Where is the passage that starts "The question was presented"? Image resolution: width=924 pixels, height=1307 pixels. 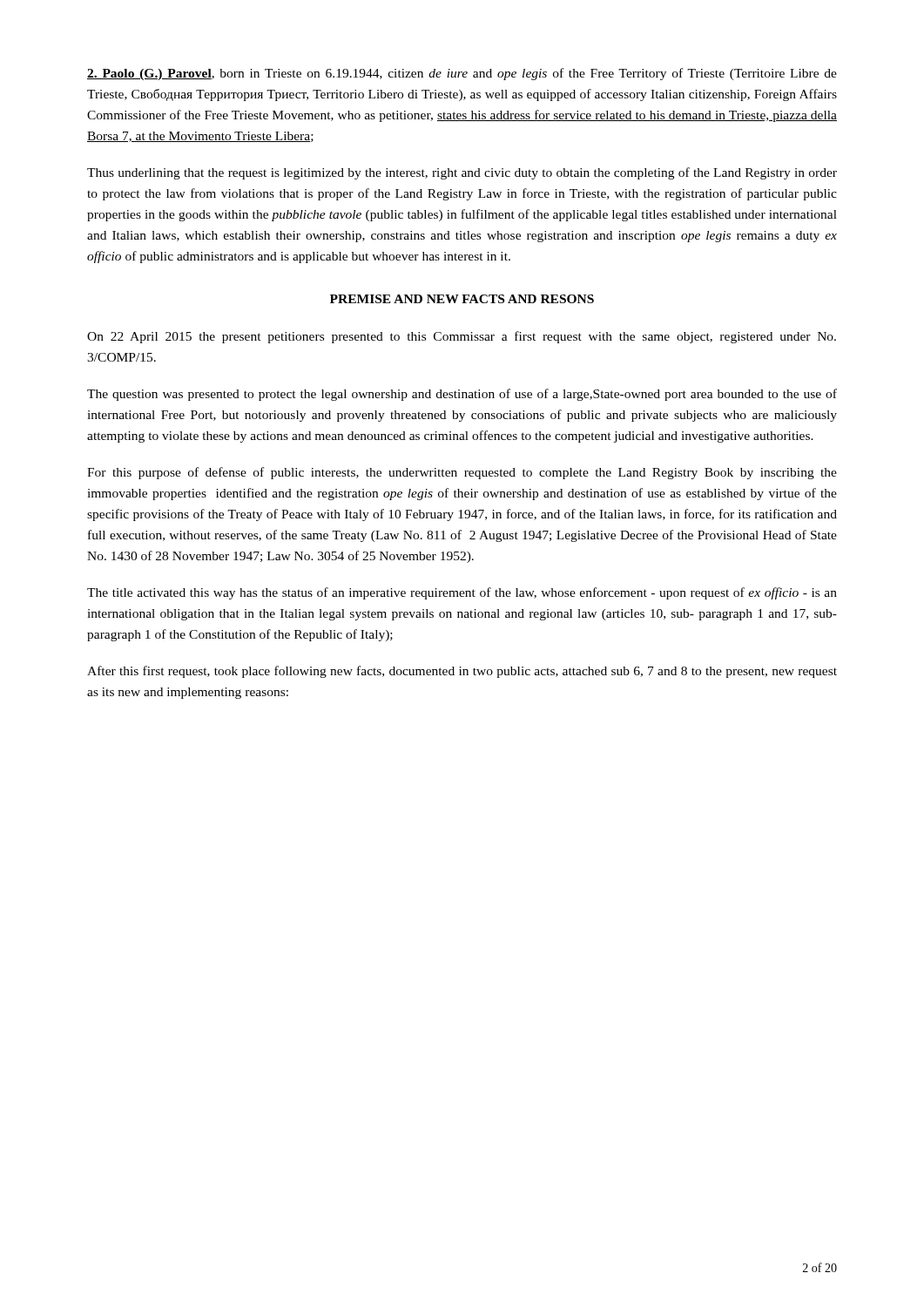(x=462, y=414)
